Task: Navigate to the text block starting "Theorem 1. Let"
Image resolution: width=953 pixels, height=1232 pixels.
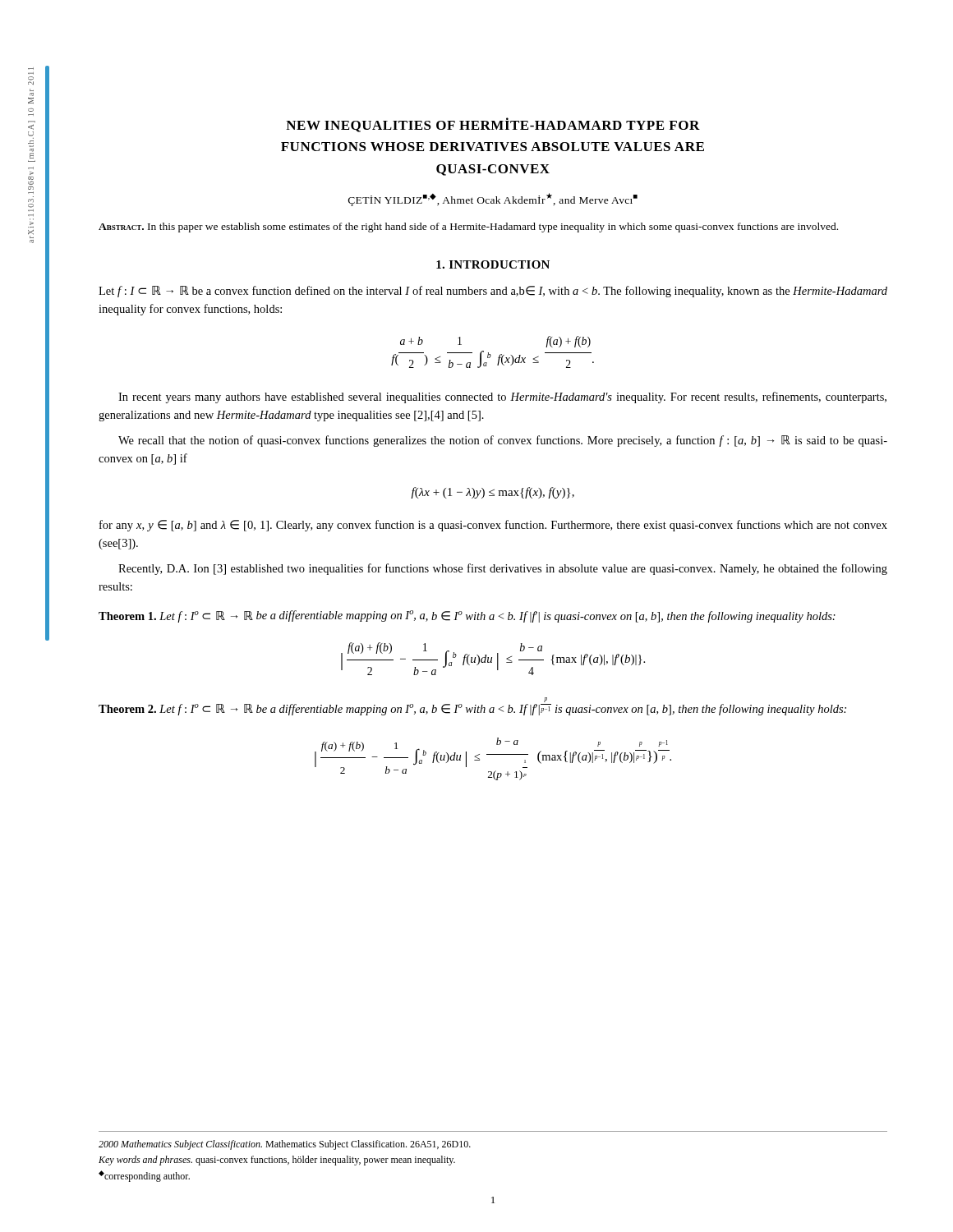Action: [467, 615]
